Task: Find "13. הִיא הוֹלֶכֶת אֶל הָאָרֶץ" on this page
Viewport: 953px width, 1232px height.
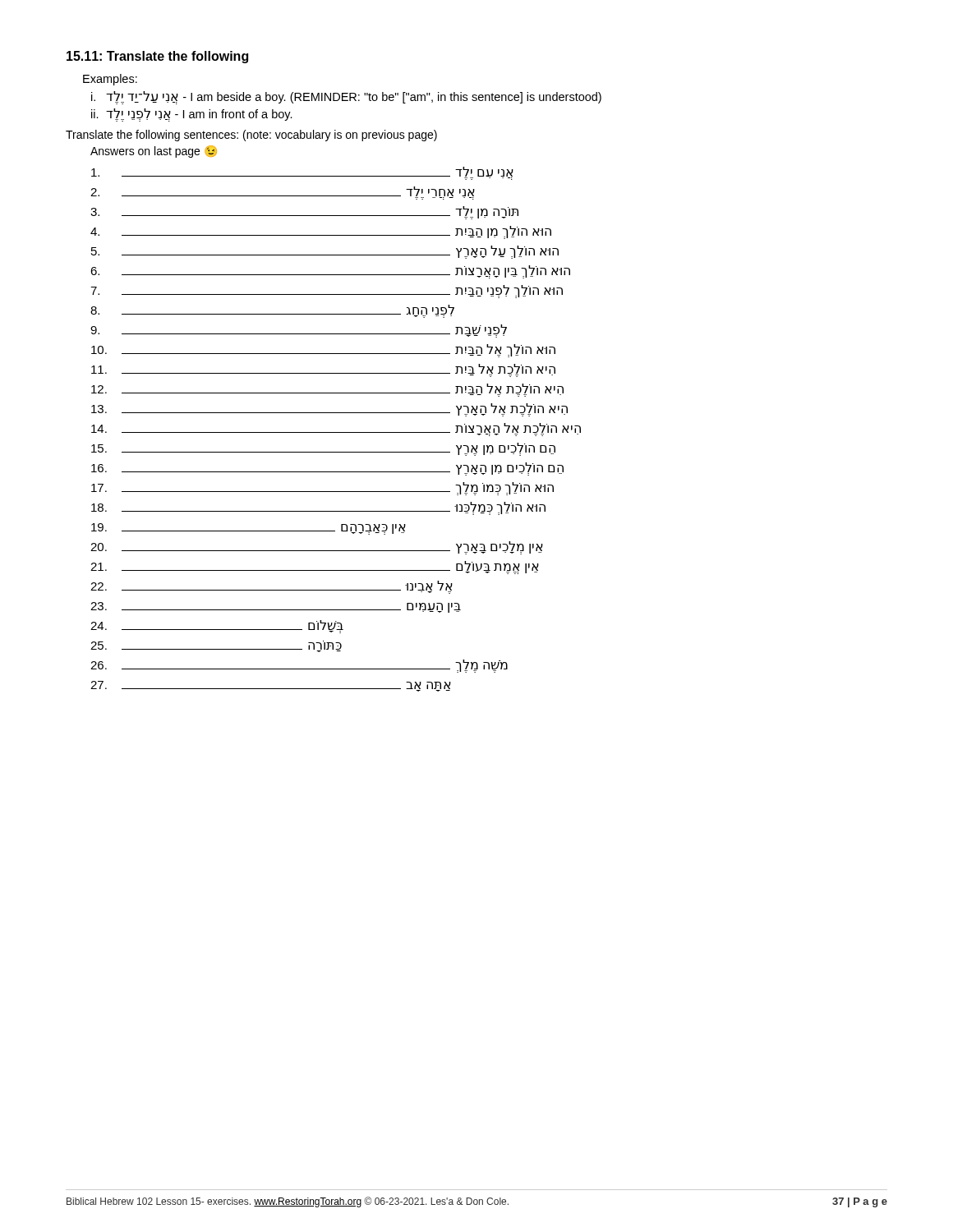Action: pos(331,409)
